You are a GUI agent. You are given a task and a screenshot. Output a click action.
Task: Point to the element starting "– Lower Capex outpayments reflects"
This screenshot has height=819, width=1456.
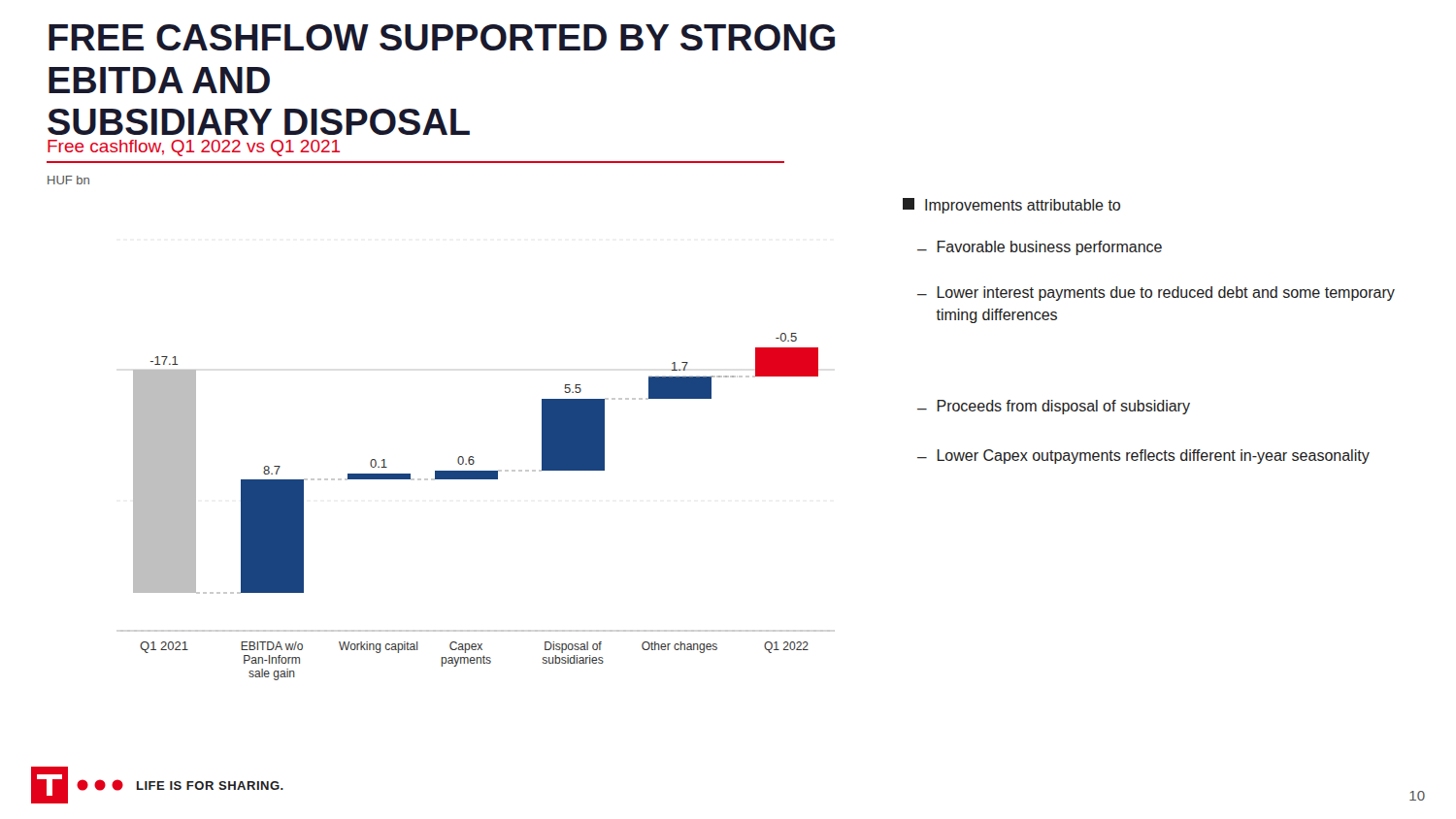pyautogui.click(x=1143, y=457)
